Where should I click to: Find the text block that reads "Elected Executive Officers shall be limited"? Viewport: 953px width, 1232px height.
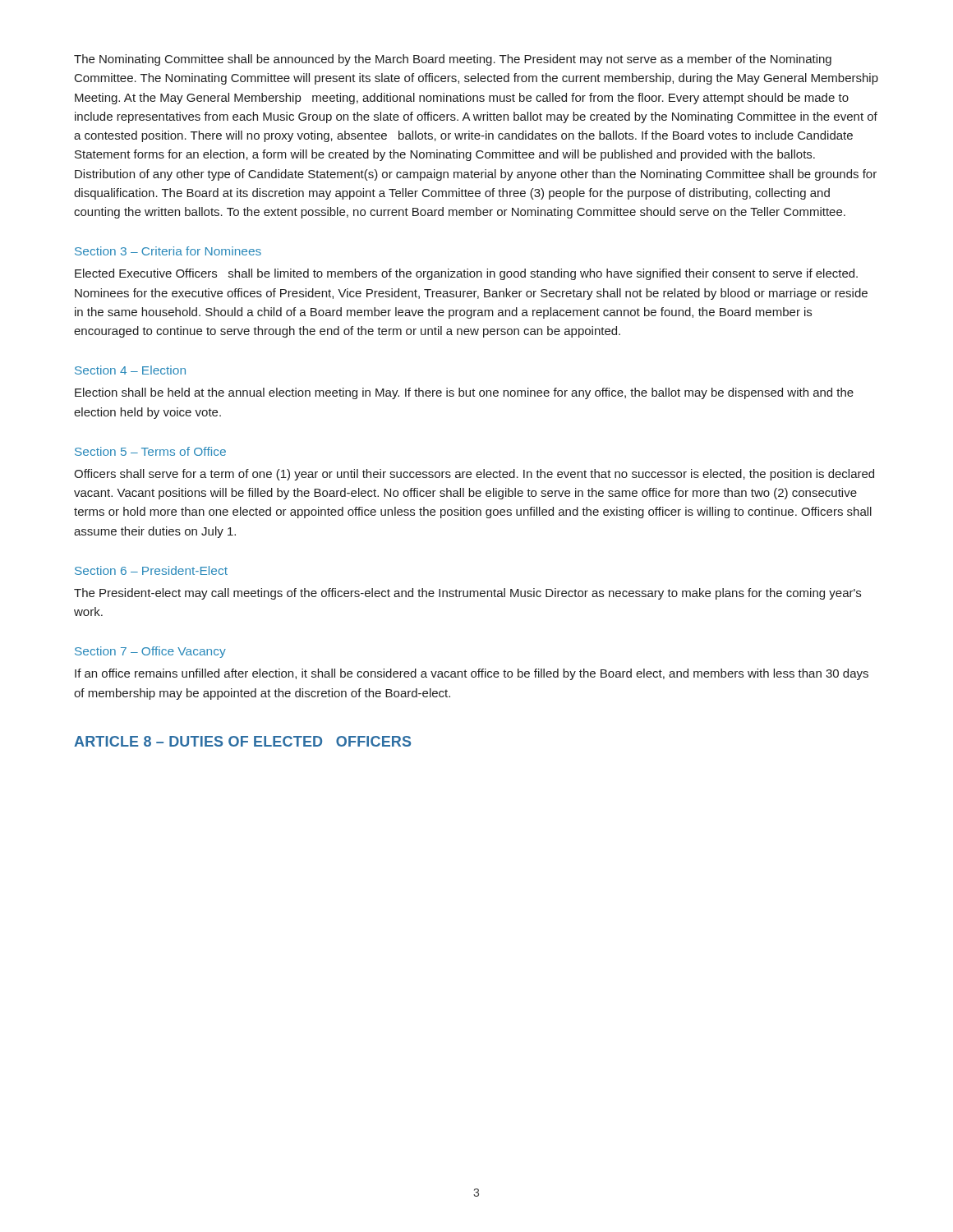[476, 302]
